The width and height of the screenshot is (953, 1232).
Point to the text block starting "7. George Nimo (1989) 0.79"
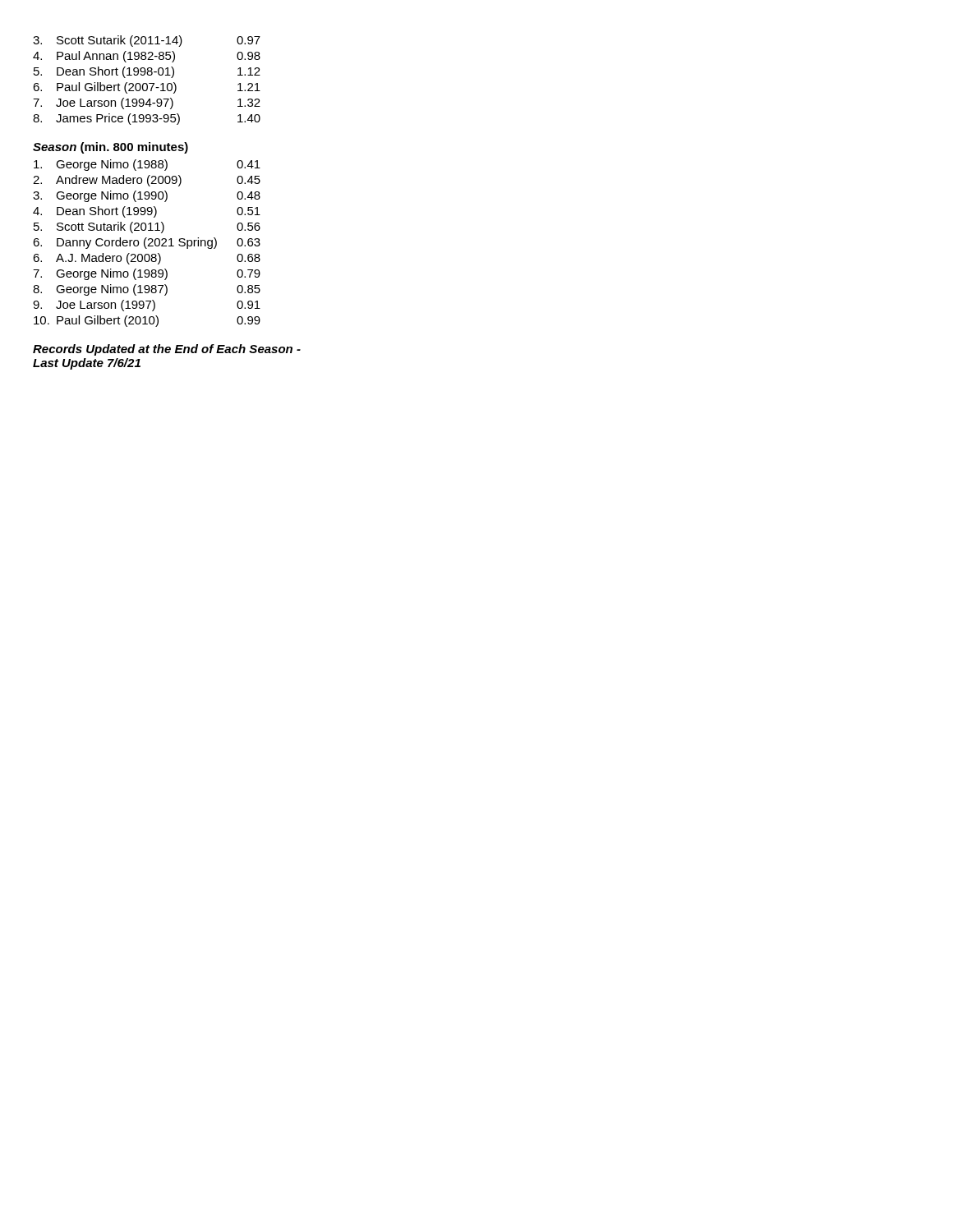(x=147, y=273)
